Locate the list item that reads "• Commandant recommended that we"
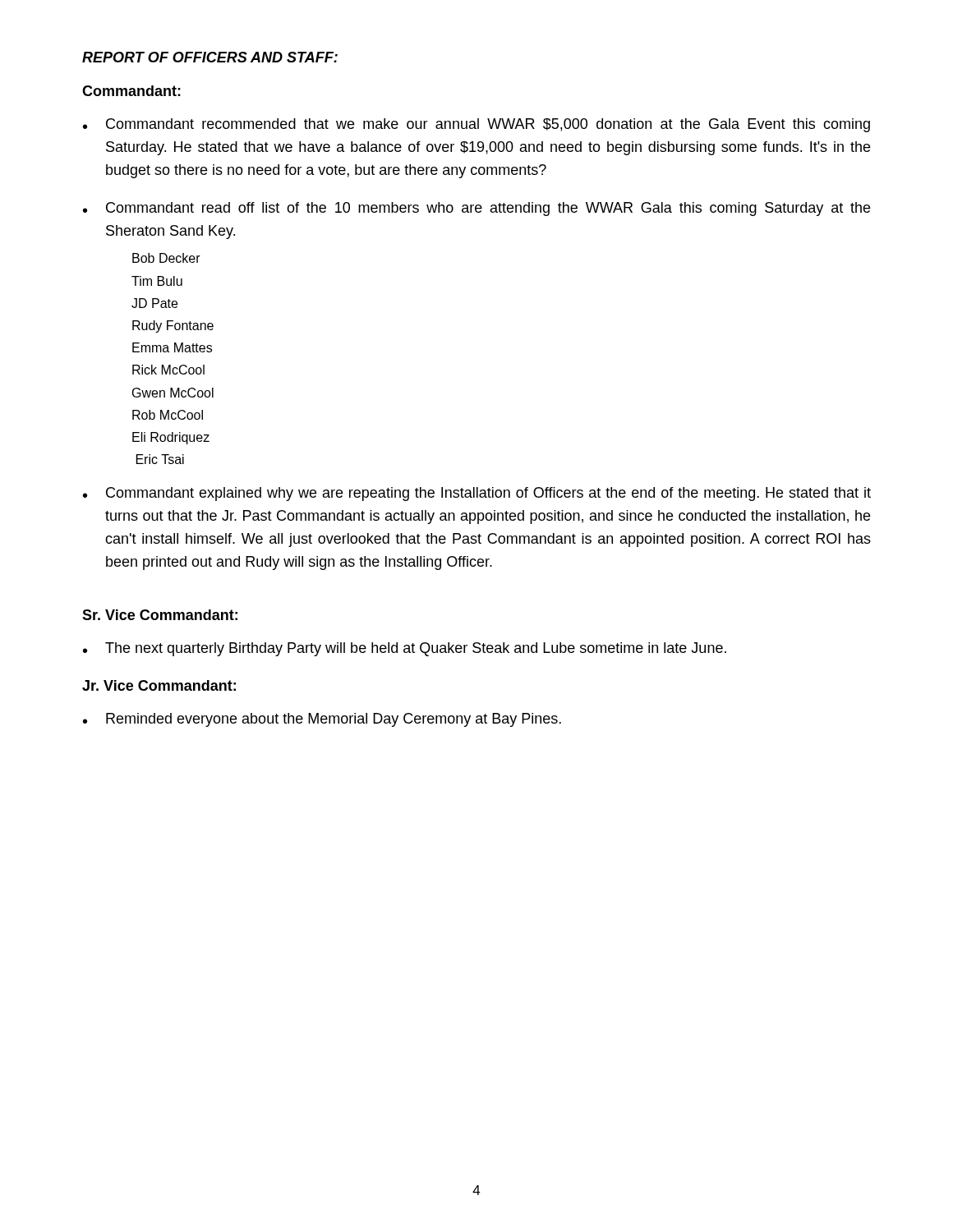The image size is (953, 1232). click(x=476, y=148)
